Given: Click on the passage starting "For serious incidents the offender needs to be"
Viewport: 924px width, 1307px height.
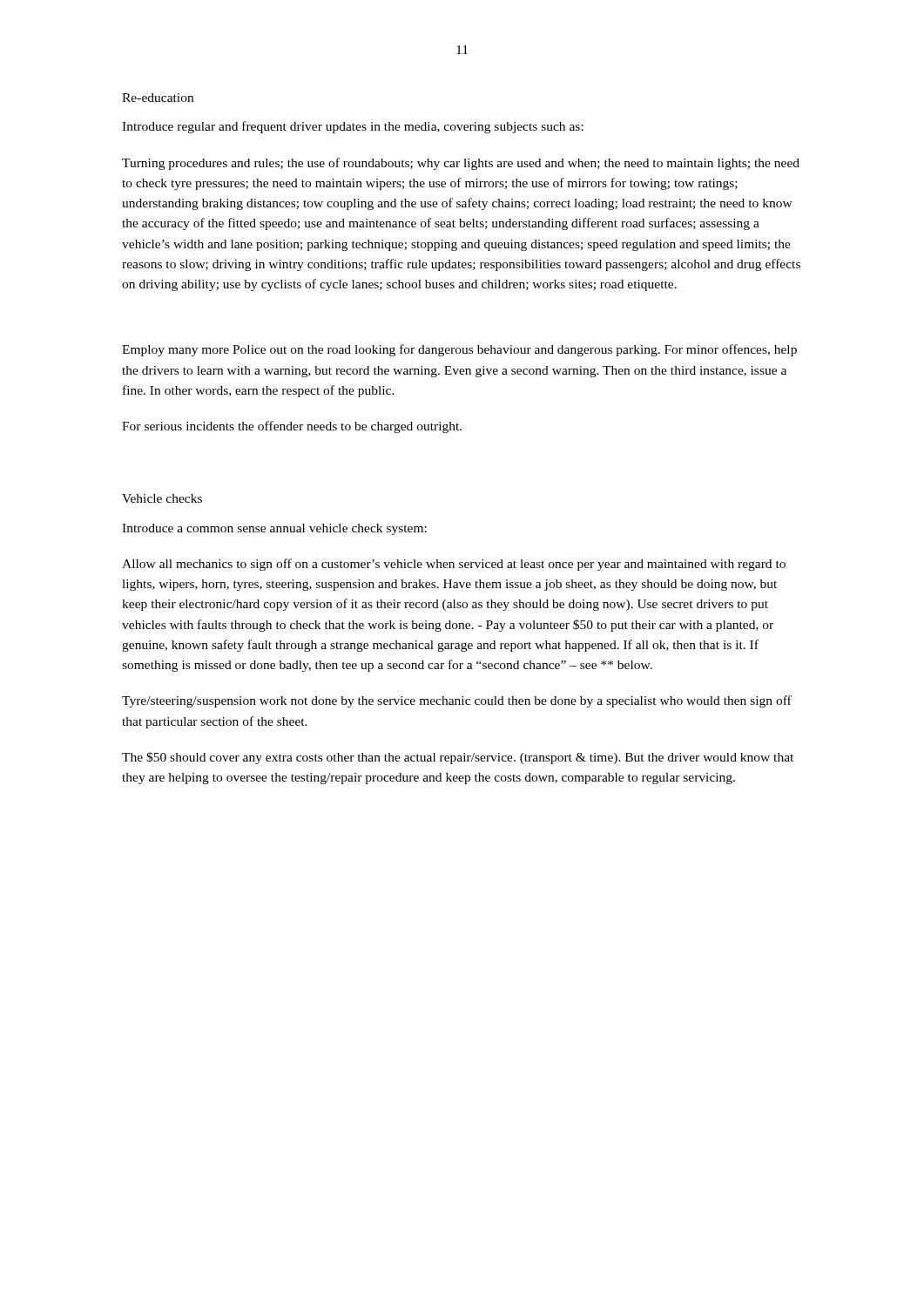Looking at the screenshot, I should (292, 426).
